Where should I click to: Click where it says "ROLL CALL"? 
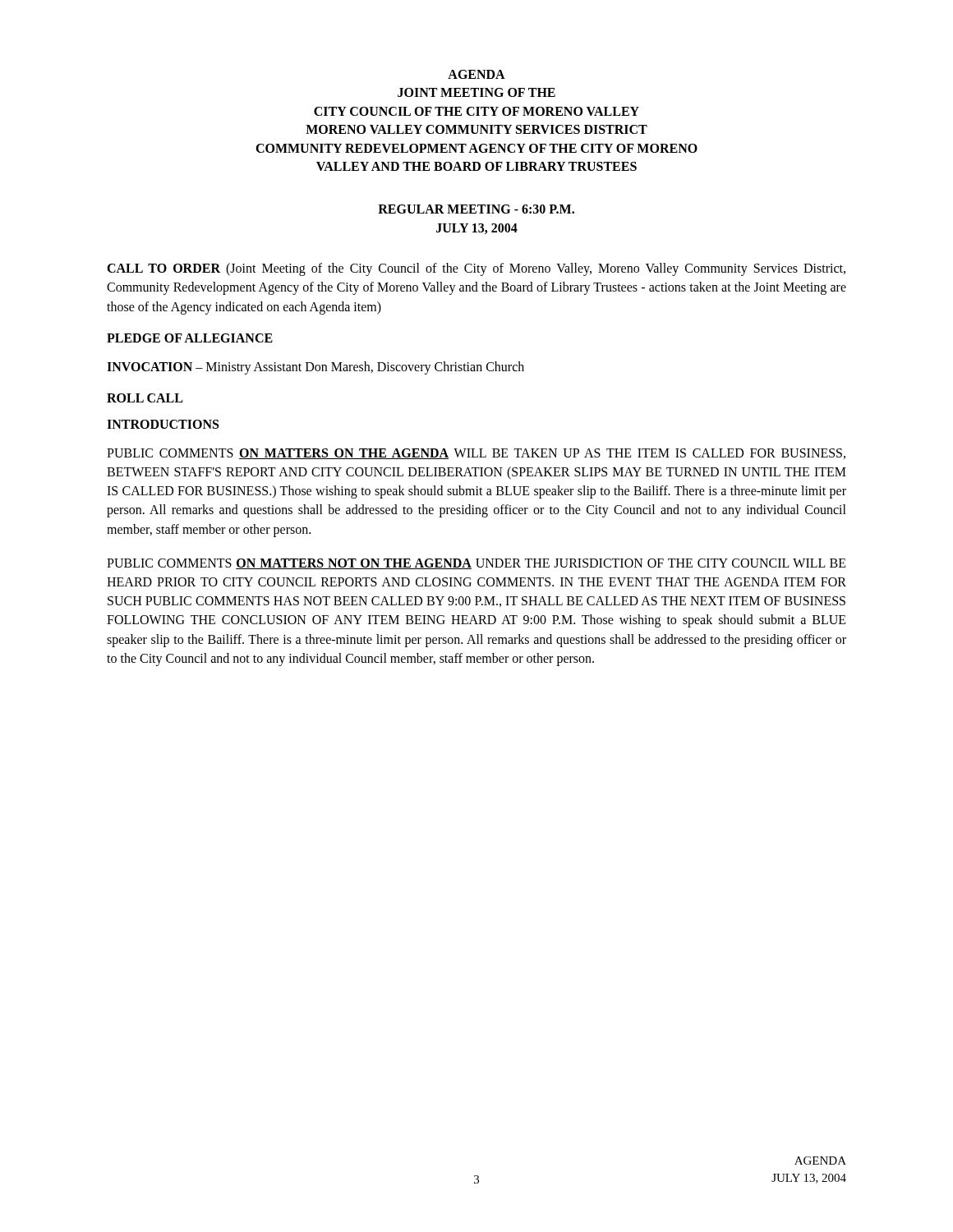pyautogui.click(x=145, y=398)
